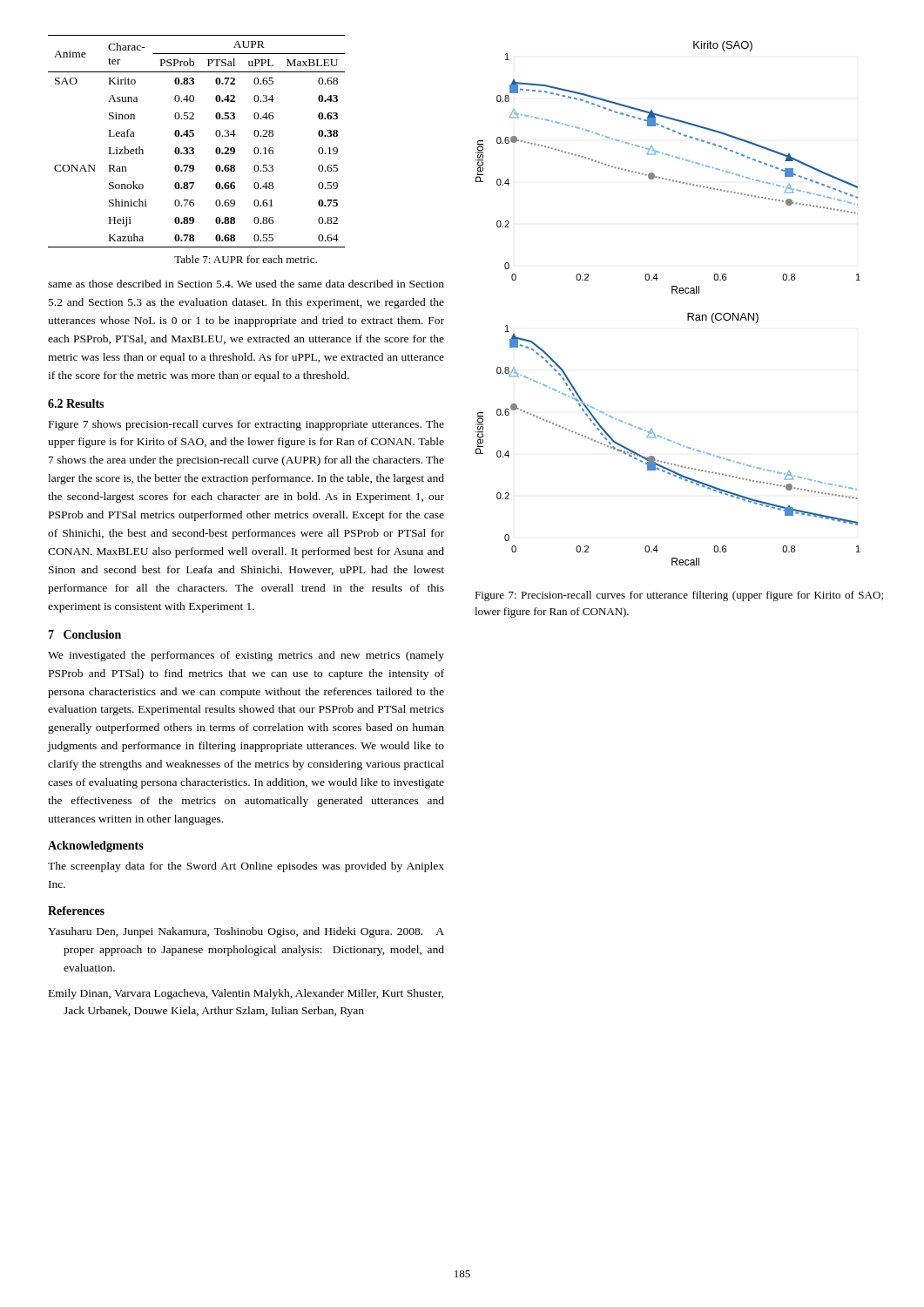Image resolution: width=924 pixels, height=1307 pixels.
Task: Point to the block beginning "The screenplay data for the"
Action: click(x=246, y=875)
